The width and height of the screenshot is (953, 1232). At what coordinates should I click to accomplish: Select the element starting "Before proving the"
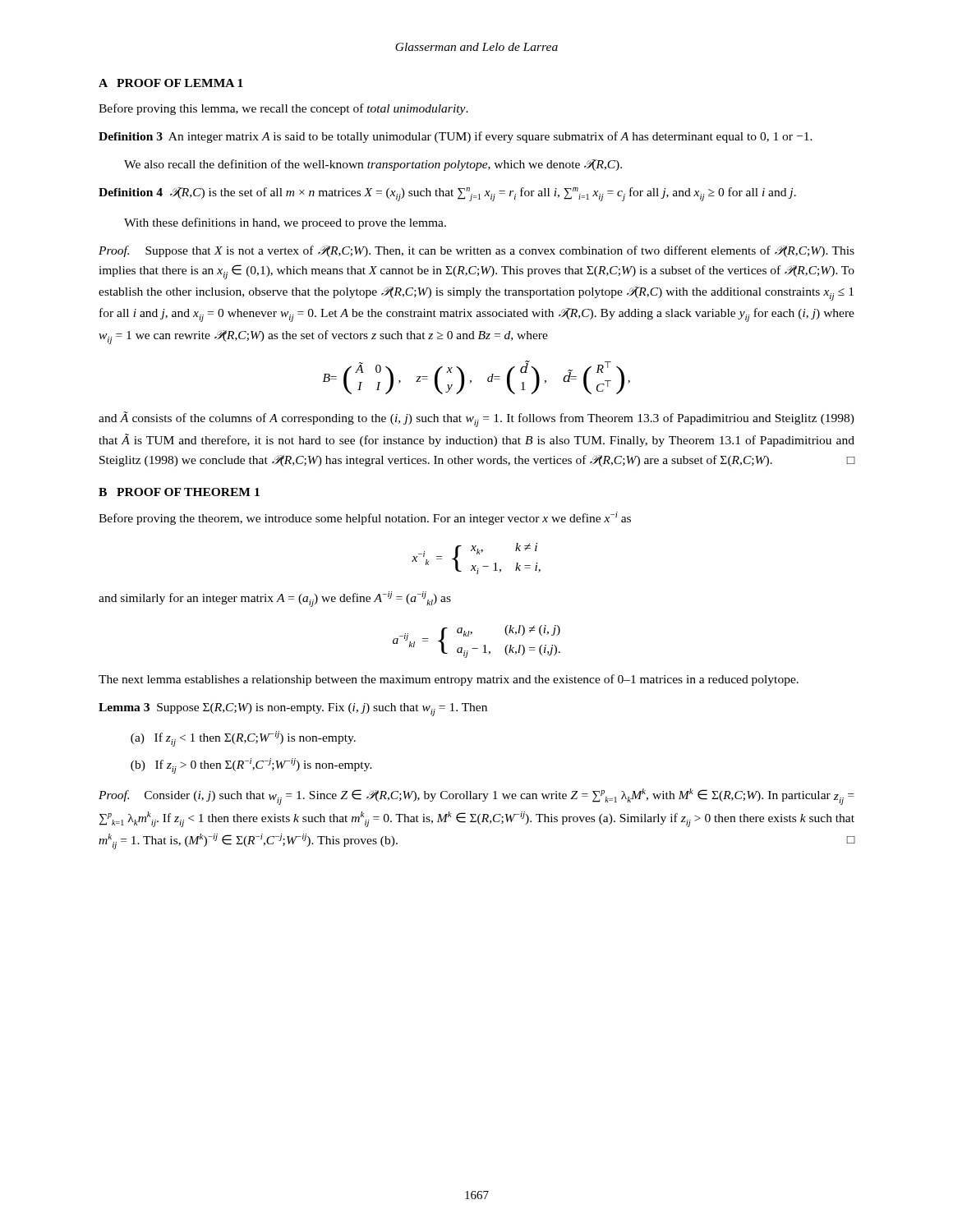[x=476, y=518]
